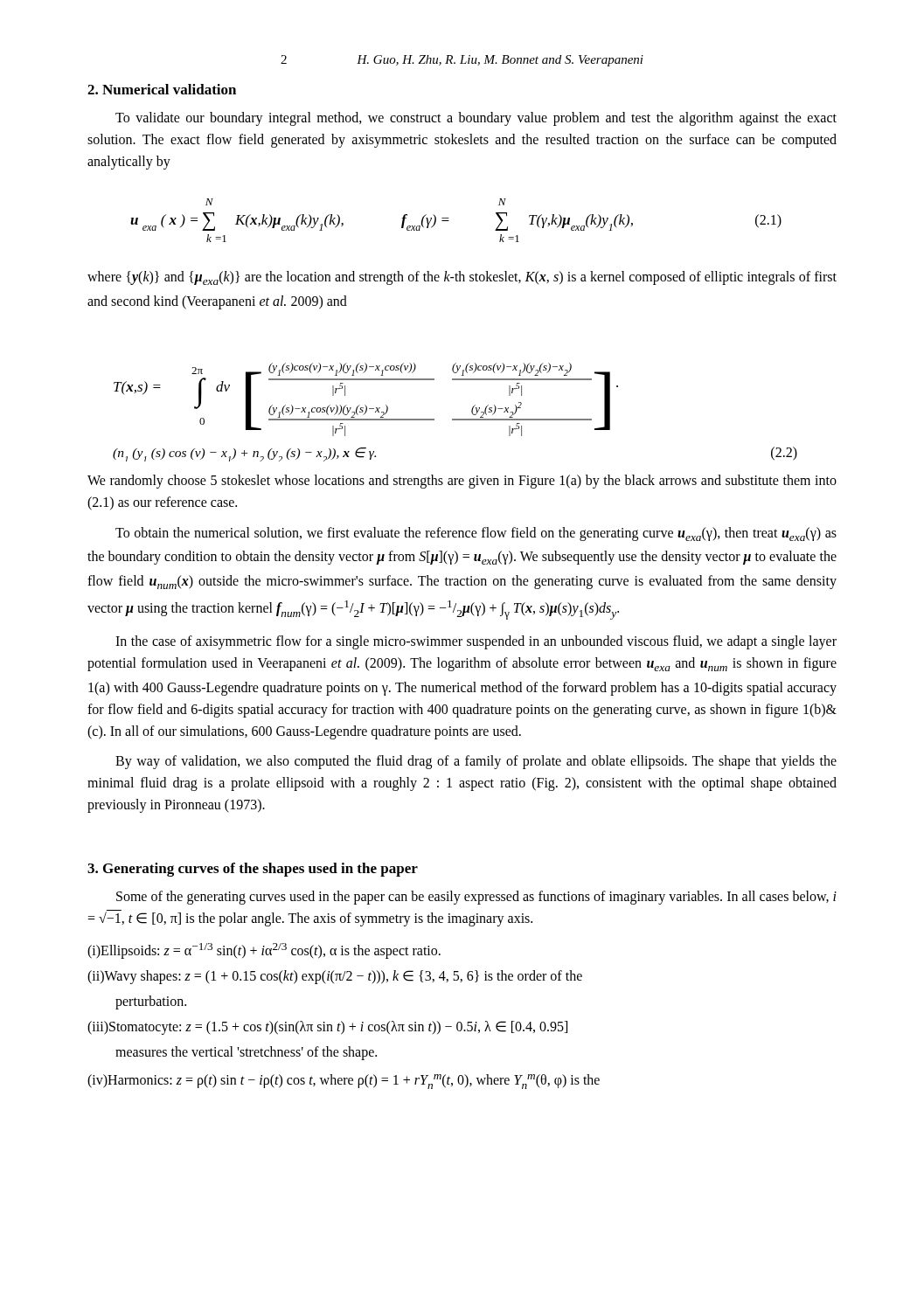This screenshot has width=924, height=1311.
Task: Locate the formula that opens with "u exa ("
Action: click(209, 201)
